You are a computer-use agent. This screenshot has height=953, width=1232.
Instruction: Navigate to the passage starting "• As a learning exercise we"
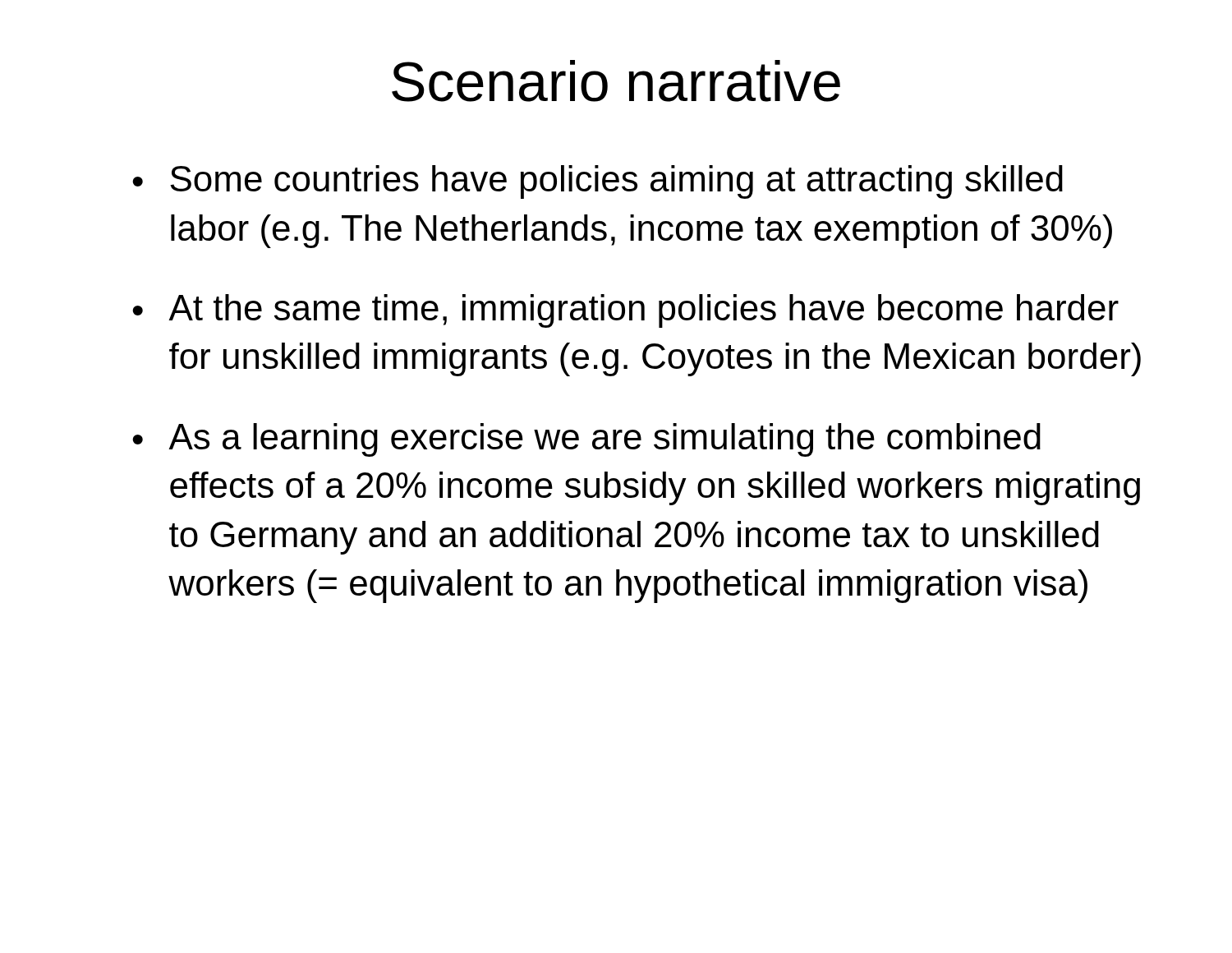(x=641, y=510)
